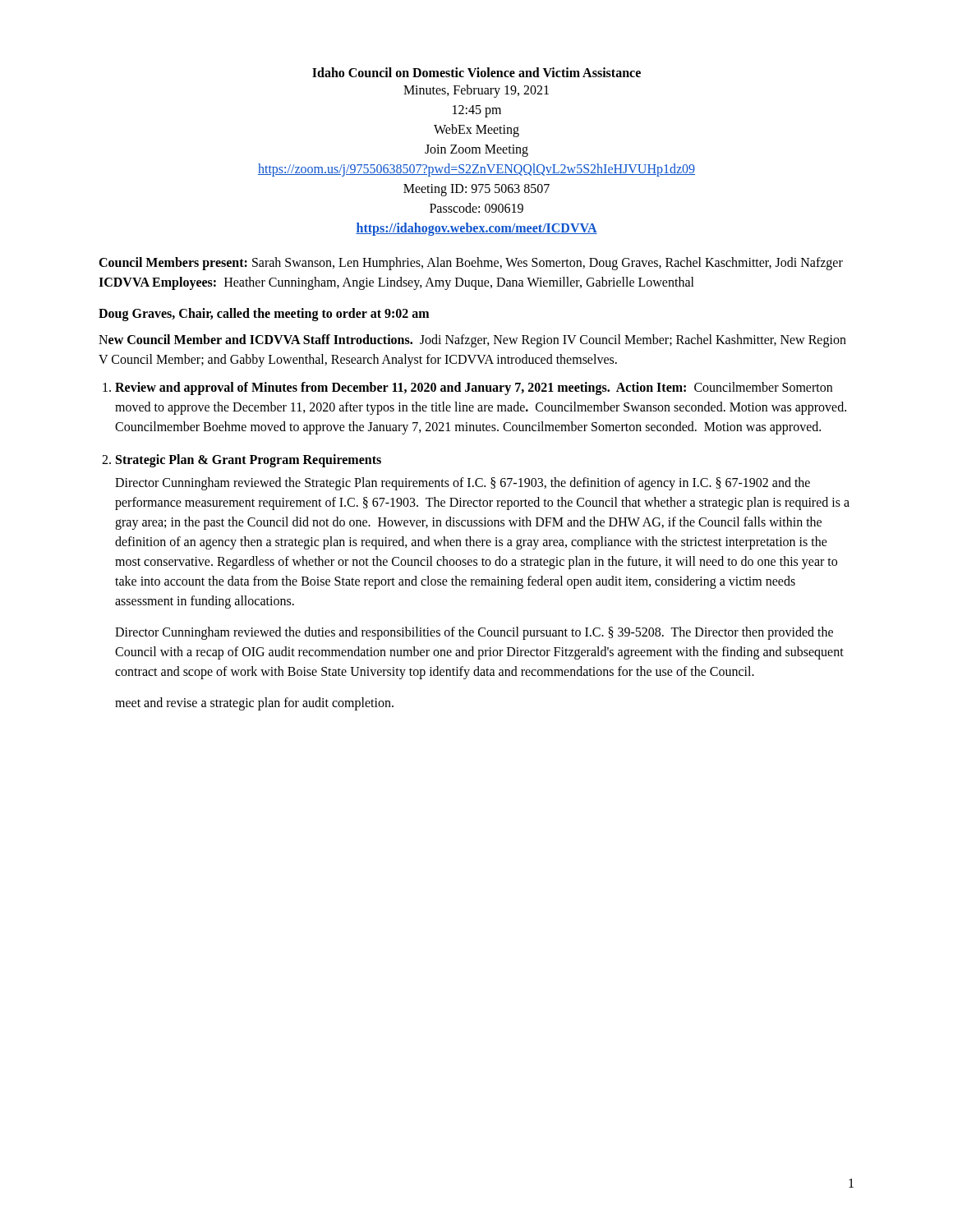Point to the passage starting "Review and approval of Minutes from December 11,"
The width and height of the screenshot is (953, 1232).
483,407
